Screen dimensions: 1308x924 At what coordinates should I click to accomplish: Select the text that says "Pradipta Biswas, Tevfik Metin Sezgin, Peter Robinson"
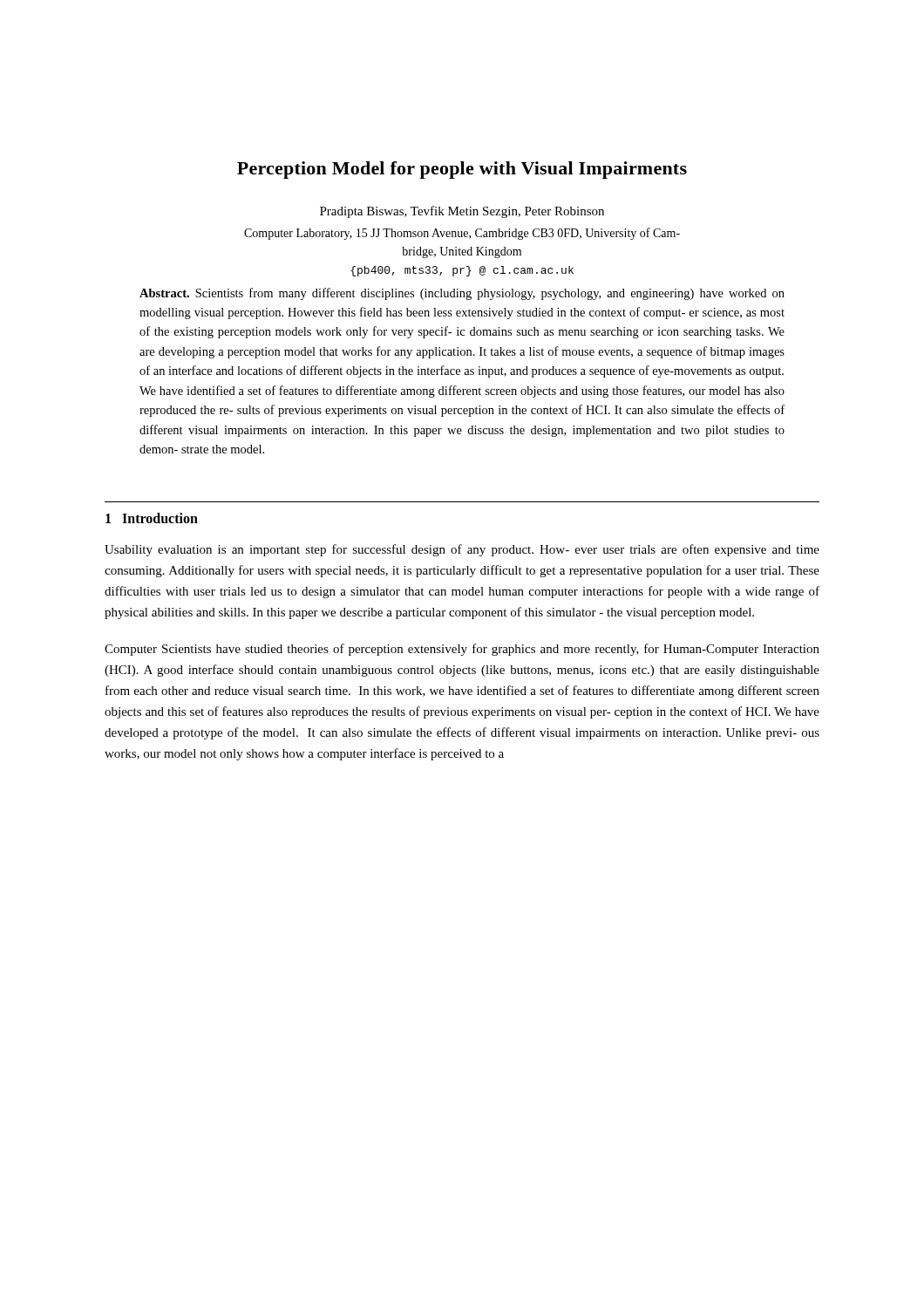pos(462,211)
